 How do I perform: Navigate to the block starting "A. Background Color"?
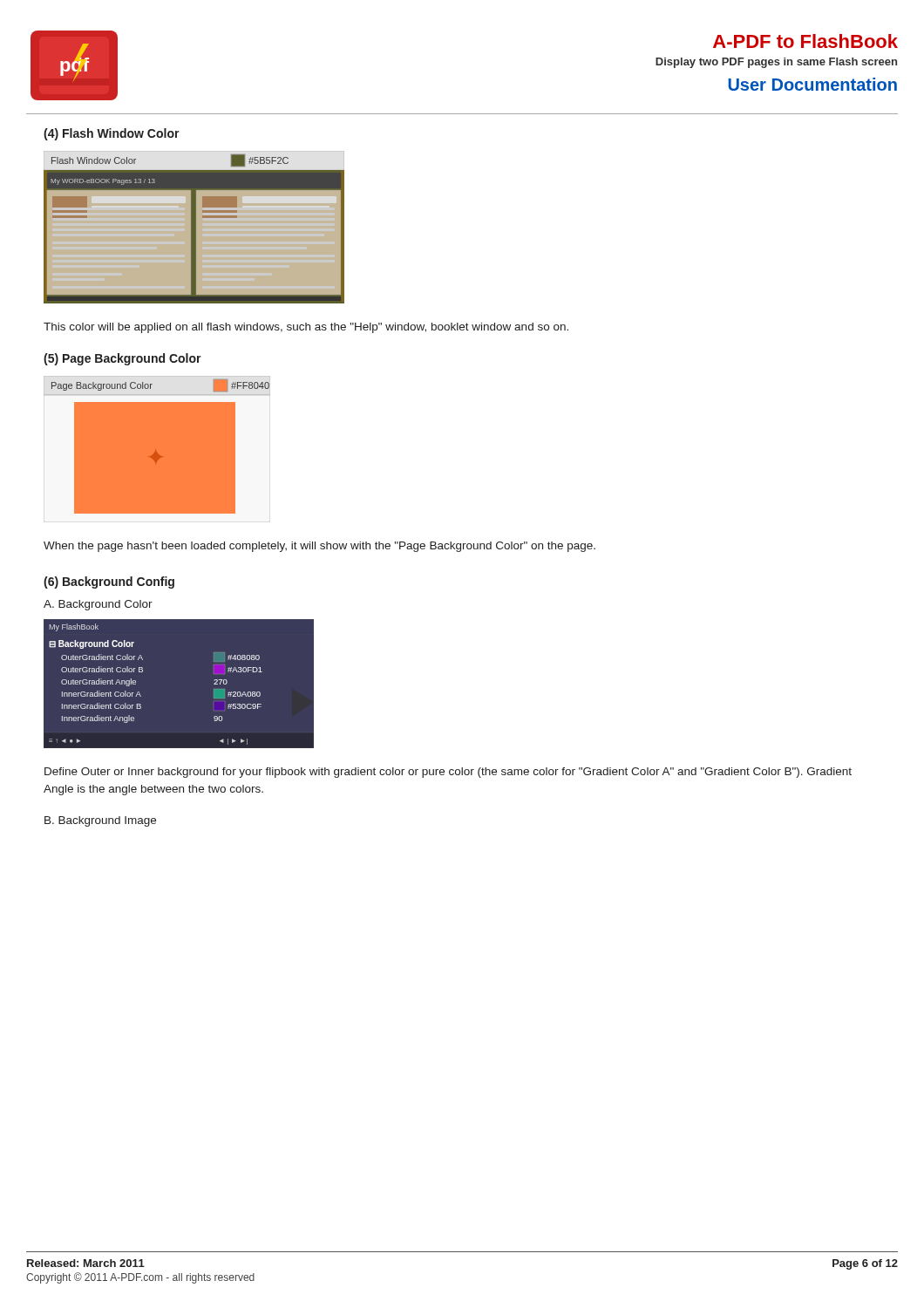pos(98,603)
